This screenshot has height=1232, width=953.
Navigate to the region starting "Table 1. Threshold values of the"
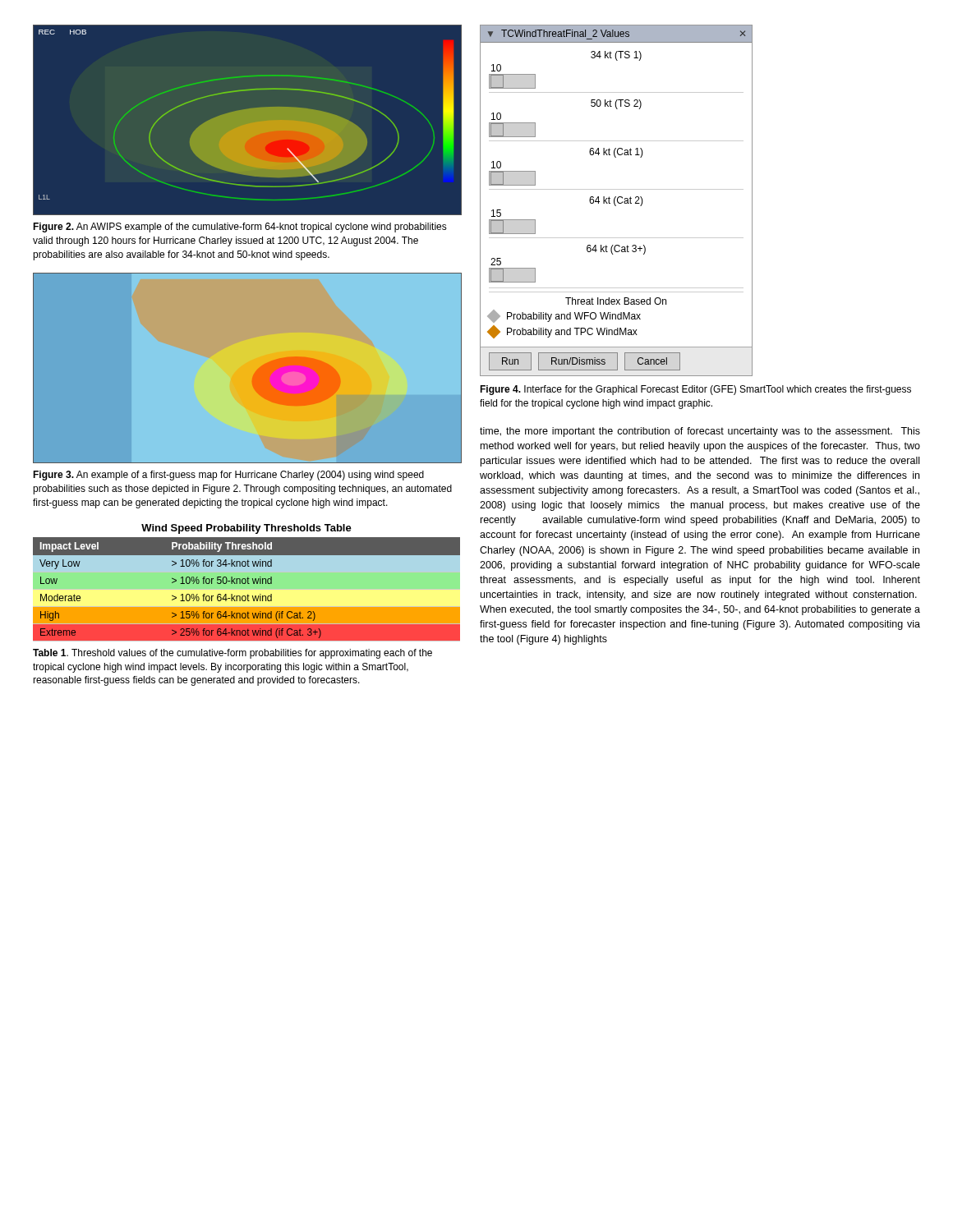[246, 667]
